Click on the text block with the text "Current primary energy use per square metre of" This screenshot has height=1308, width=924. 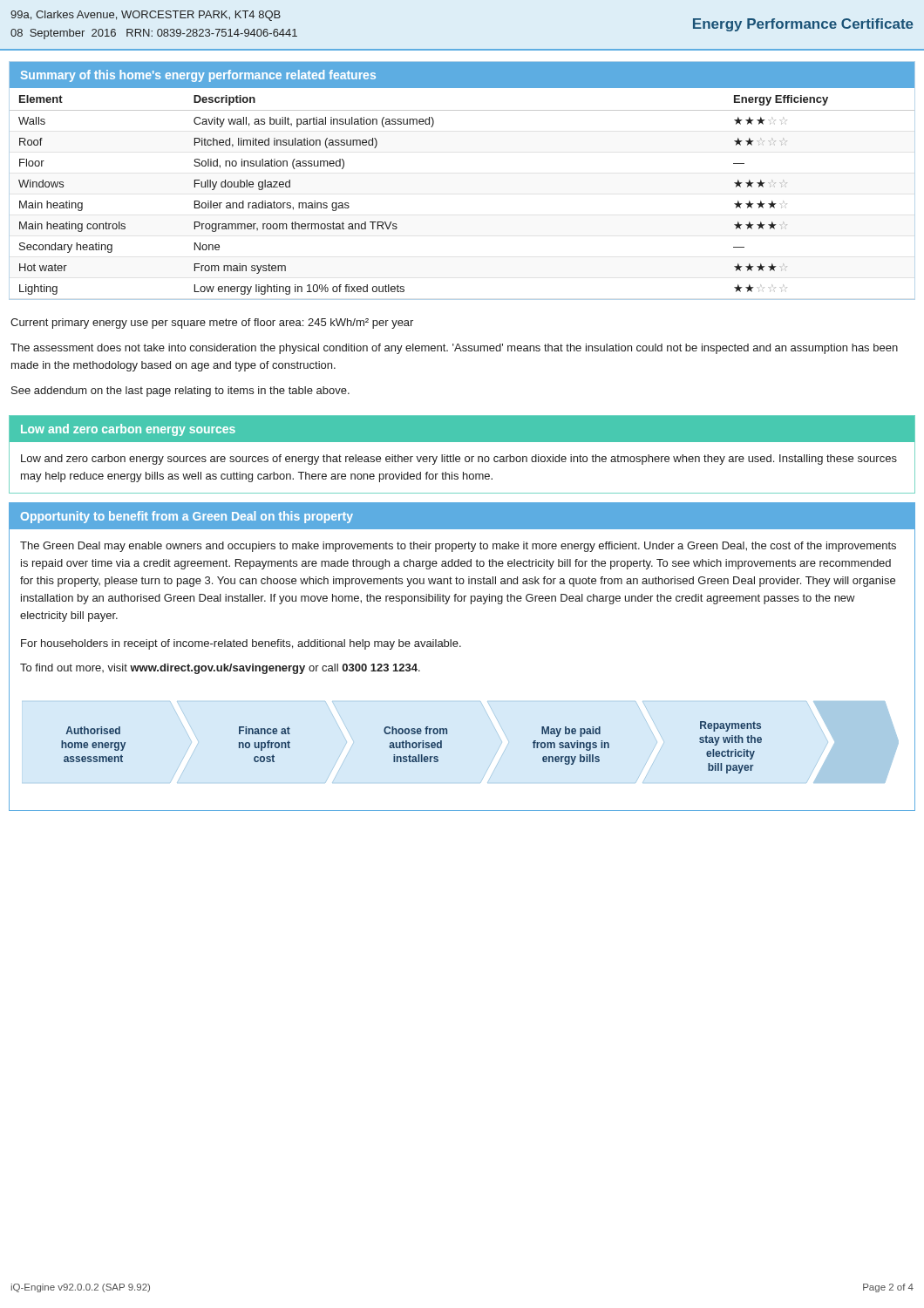click(x=212, y=322)
